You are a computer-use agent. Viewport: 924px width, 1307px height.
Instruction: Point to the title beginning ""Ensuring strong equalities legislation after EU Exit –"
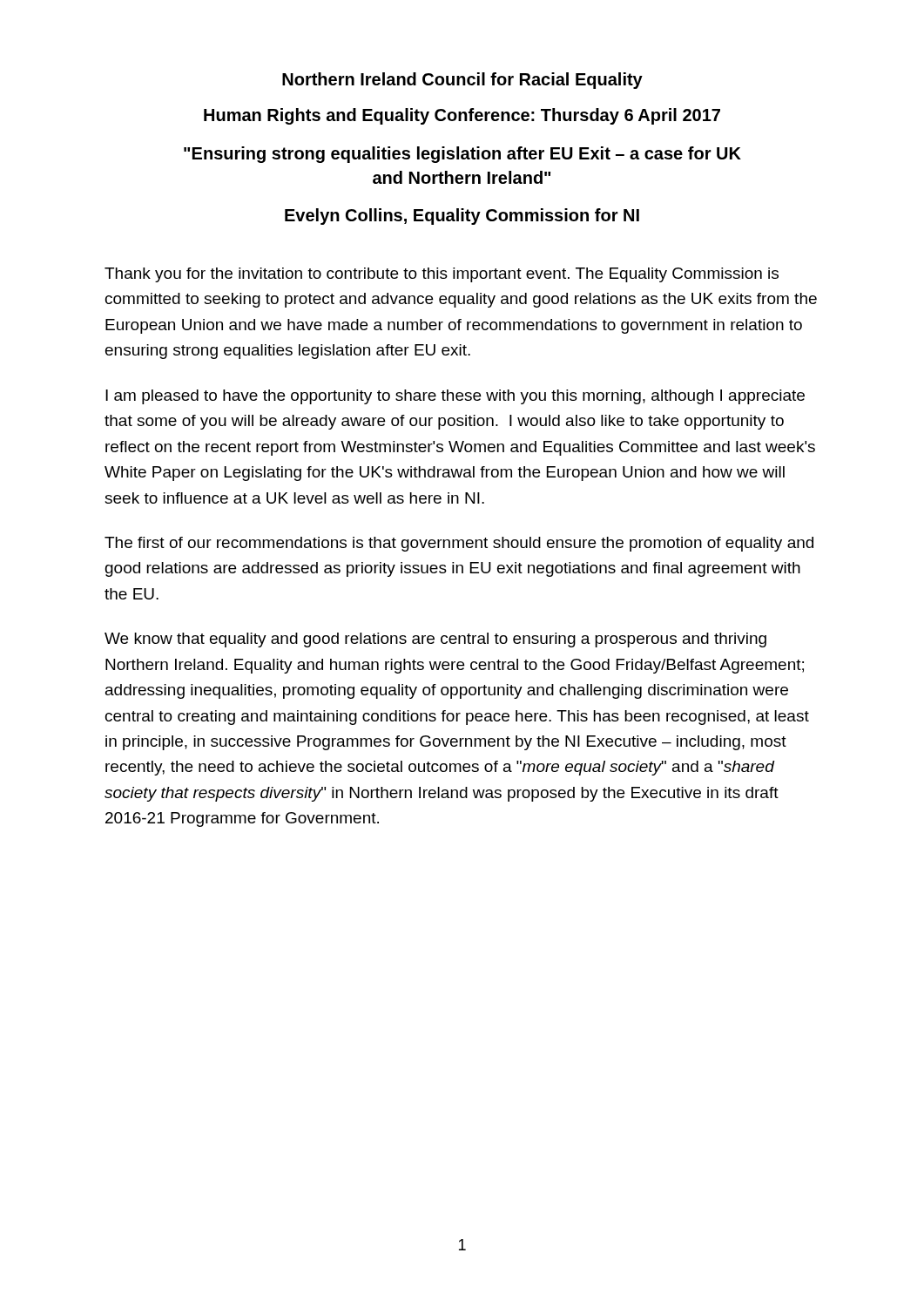point(462,166)
